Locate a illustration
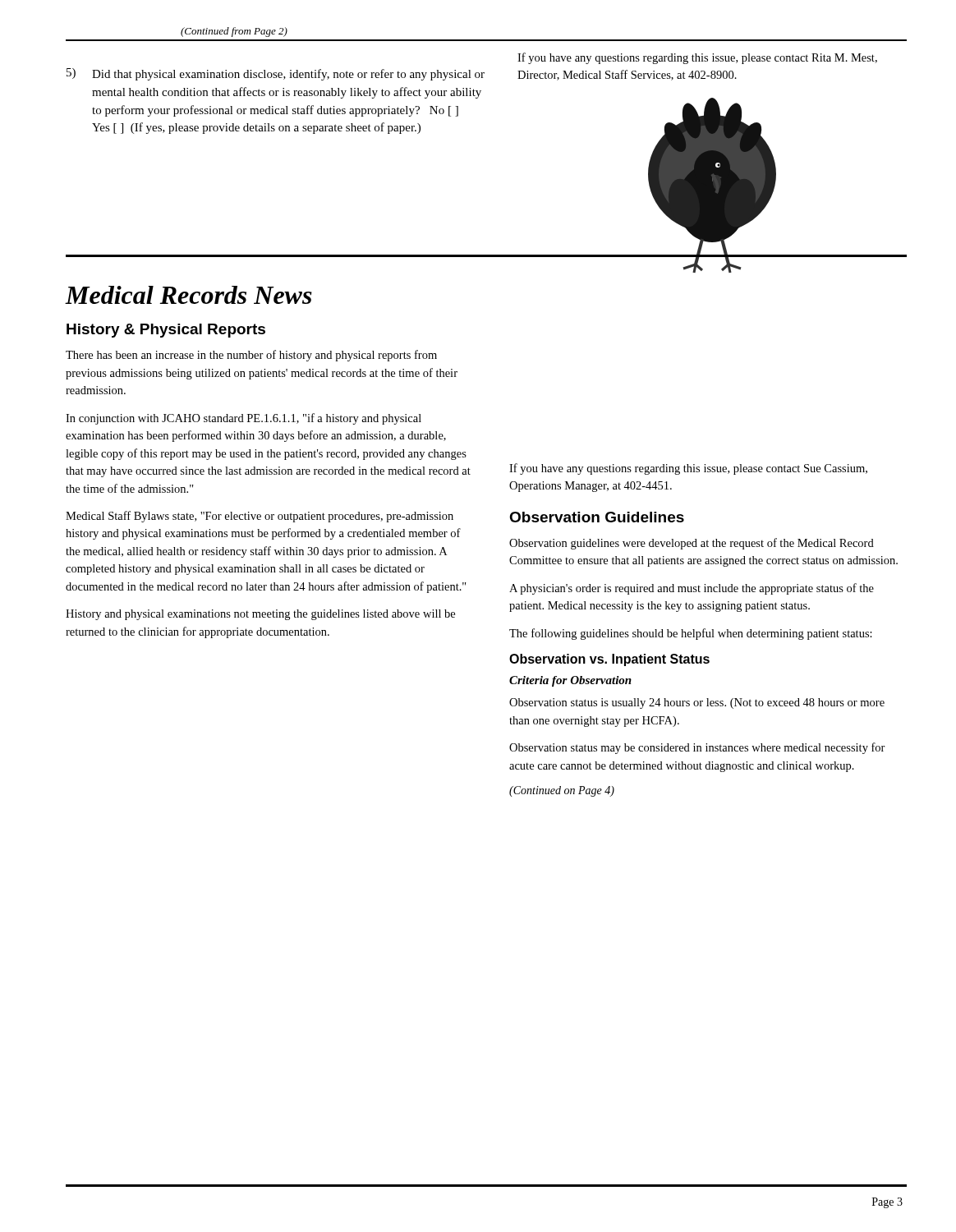The image size is (956, 1232). tap(712, 188)
